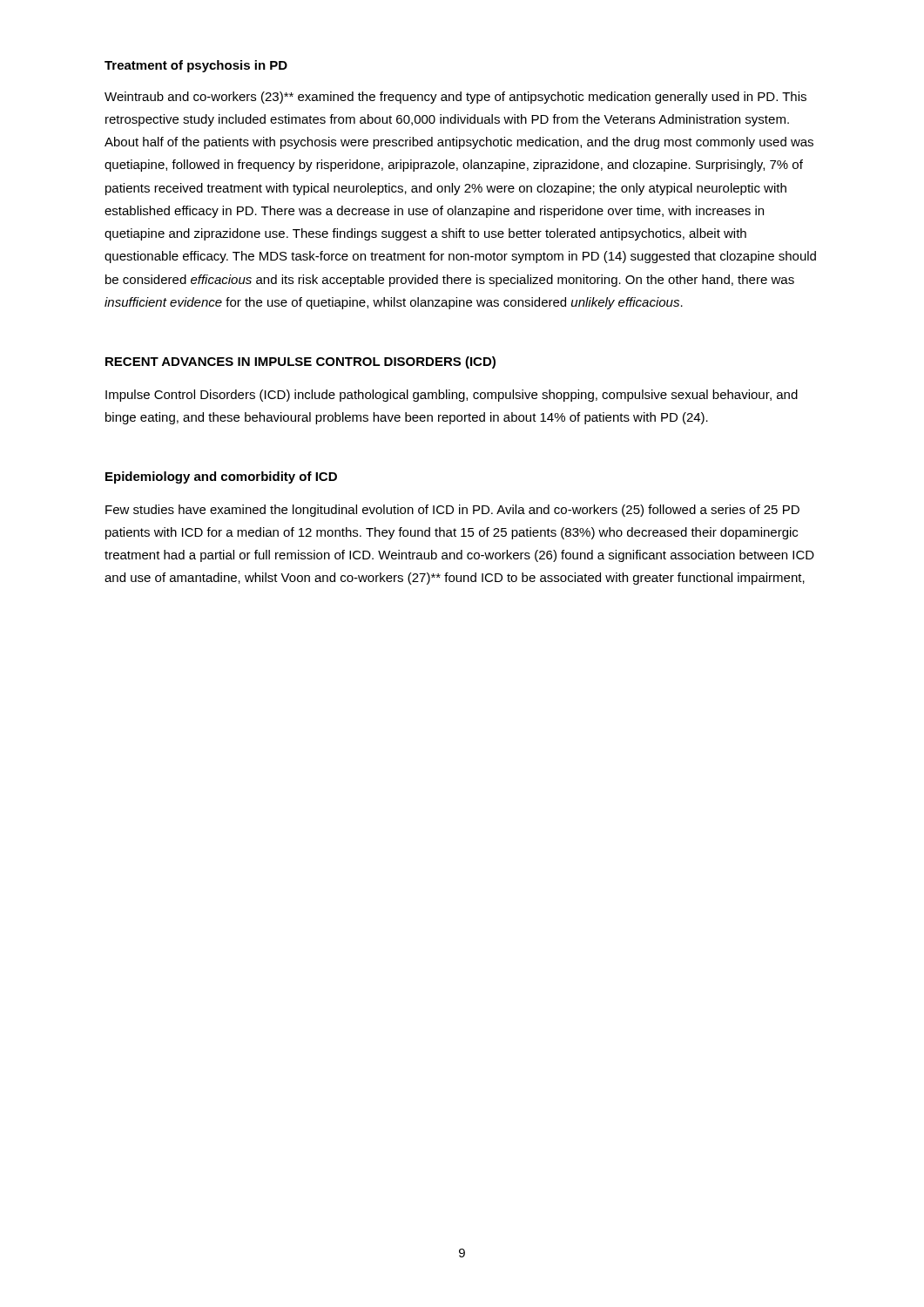The width and height of the screenshot is (924, 1307).
Task: Point to the block starting "RECENT ADVANCES IN"
Action: 300,361
